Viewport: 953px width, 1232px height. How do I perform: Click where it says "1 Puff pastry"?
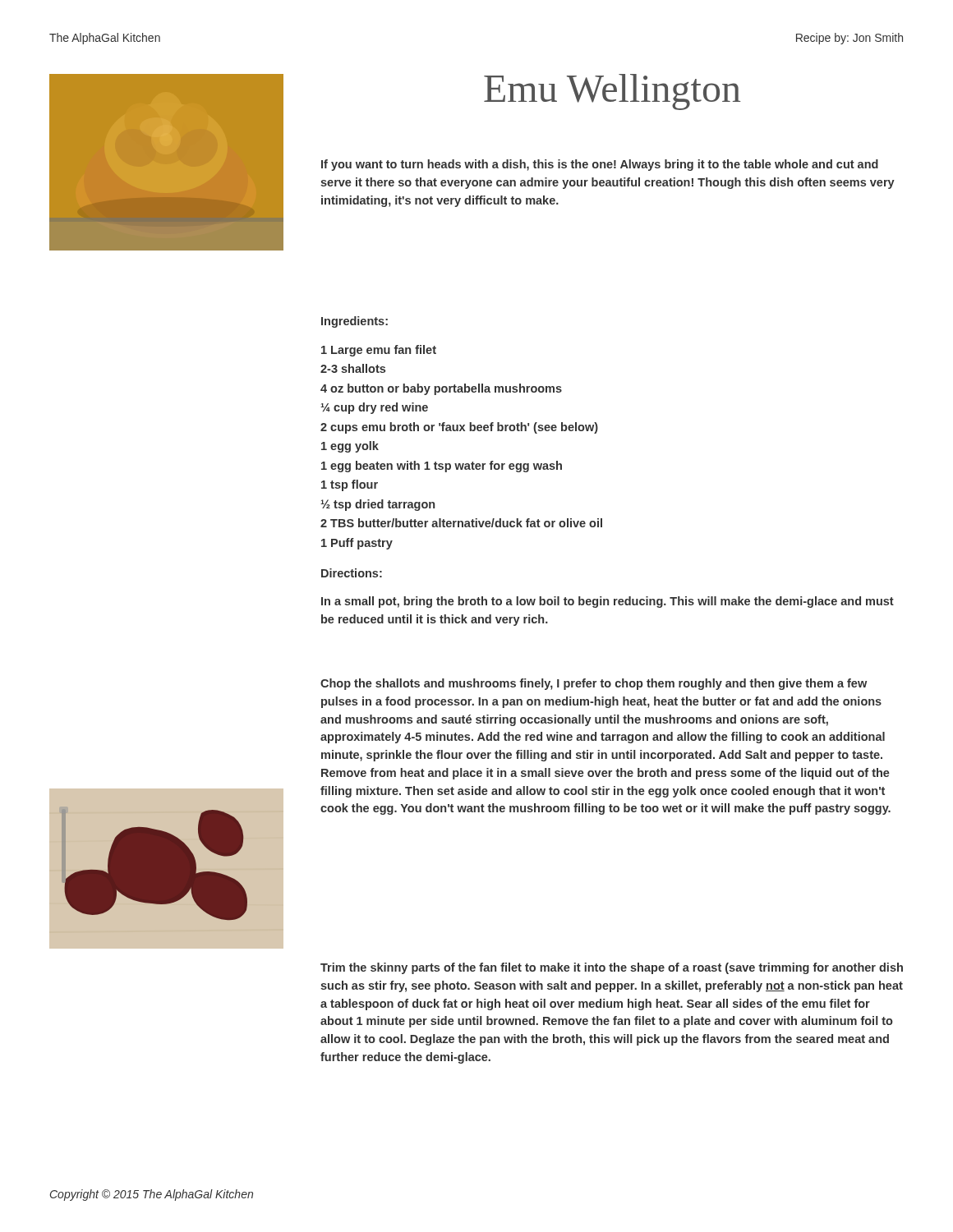coord(356,543)
